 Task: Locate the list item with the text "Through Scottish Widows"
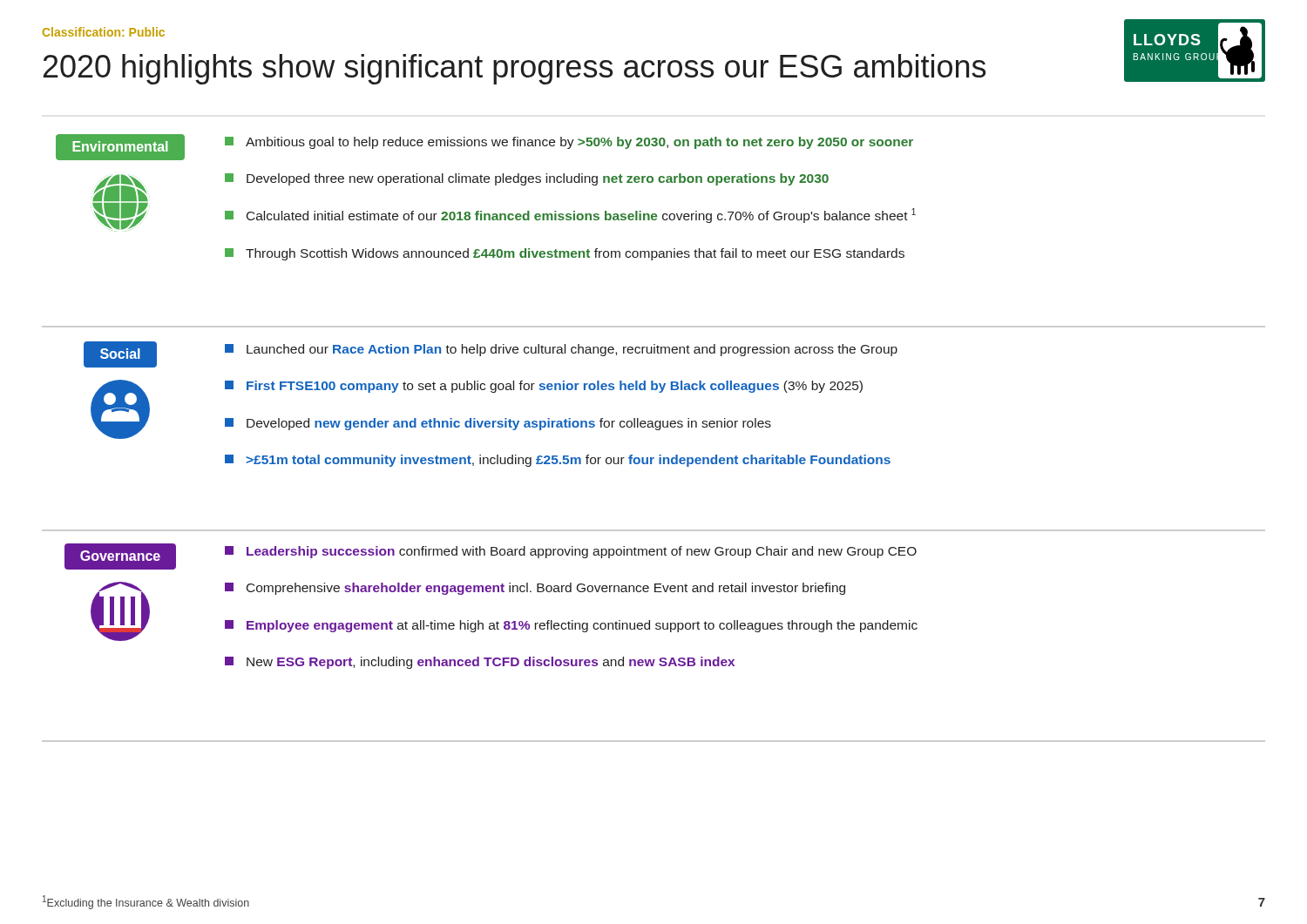pyautogui.click(x=565, y=253)
